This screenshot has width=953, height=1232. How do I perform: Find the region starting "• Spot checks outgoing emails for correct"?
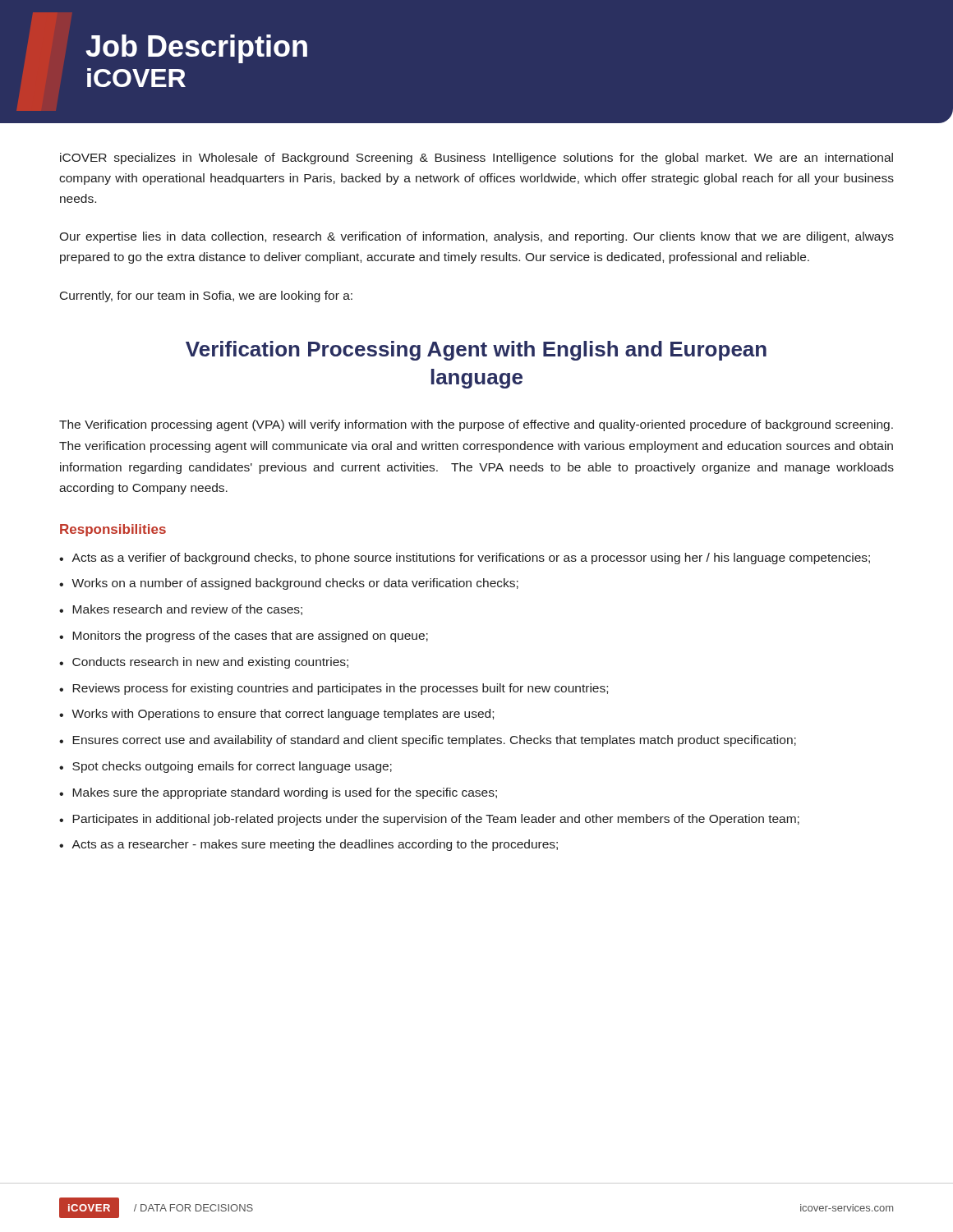[x=226, y=767]
